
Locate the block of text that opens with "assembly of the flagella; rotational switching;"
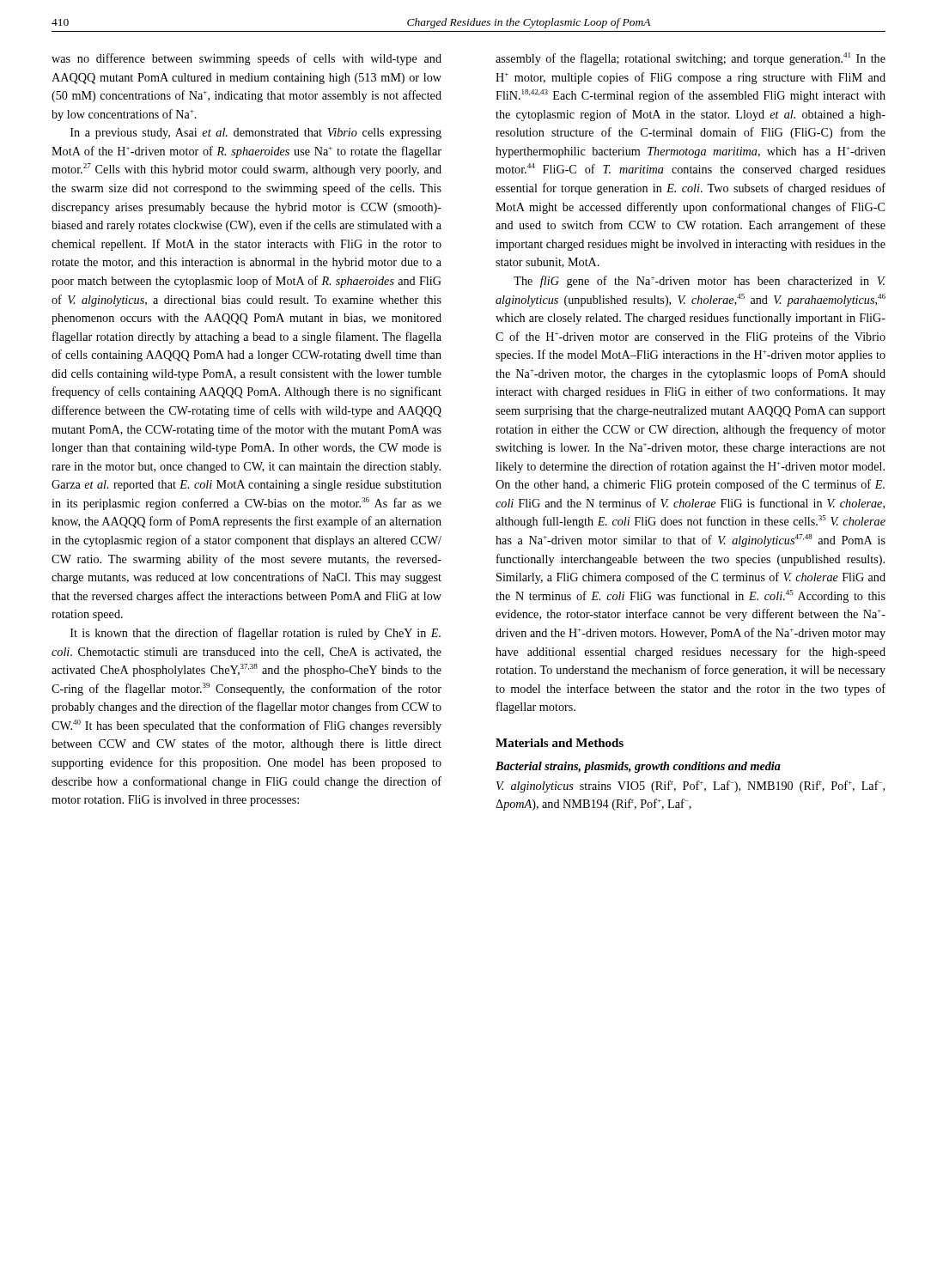(x=691, y=383)
